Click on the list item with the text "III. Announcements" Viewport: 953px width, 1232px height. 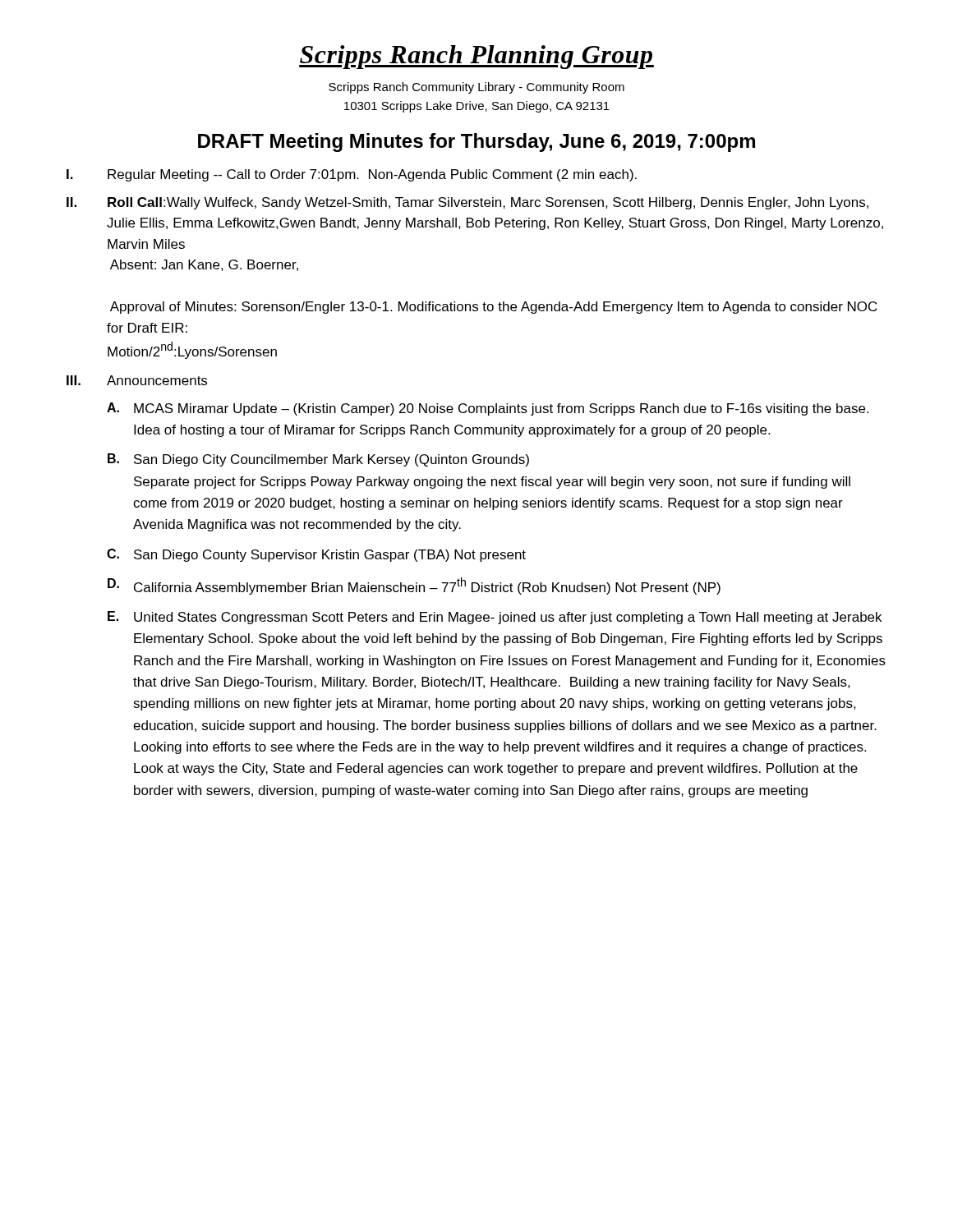coord(137,381)
